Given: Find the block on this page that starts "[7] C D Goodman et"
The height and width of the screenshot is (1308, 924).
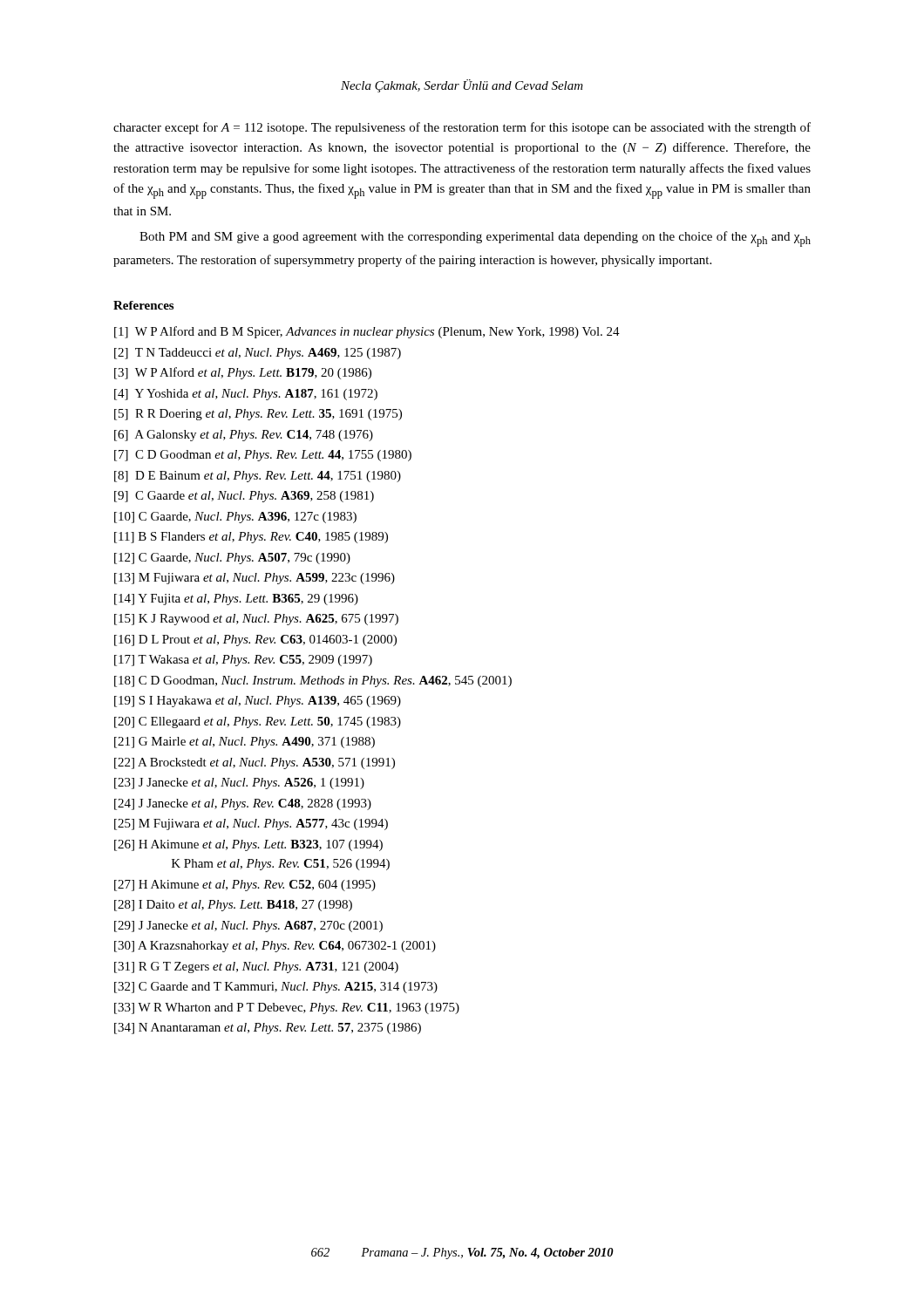Looking at the screenshot, I should (263, 454).
